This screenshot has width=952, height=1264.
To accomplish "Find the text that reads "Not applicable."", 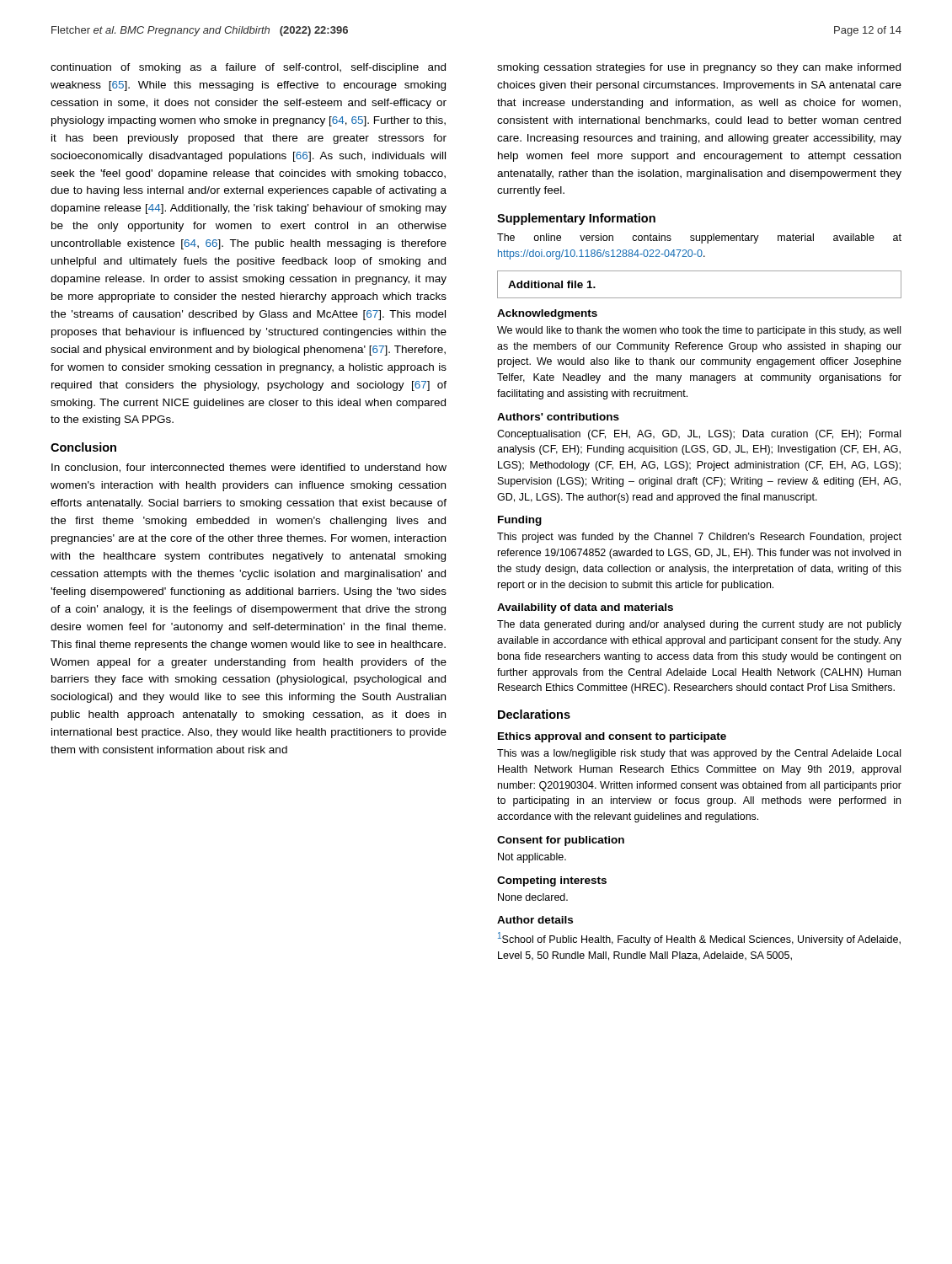I will (x=532, y=858).
